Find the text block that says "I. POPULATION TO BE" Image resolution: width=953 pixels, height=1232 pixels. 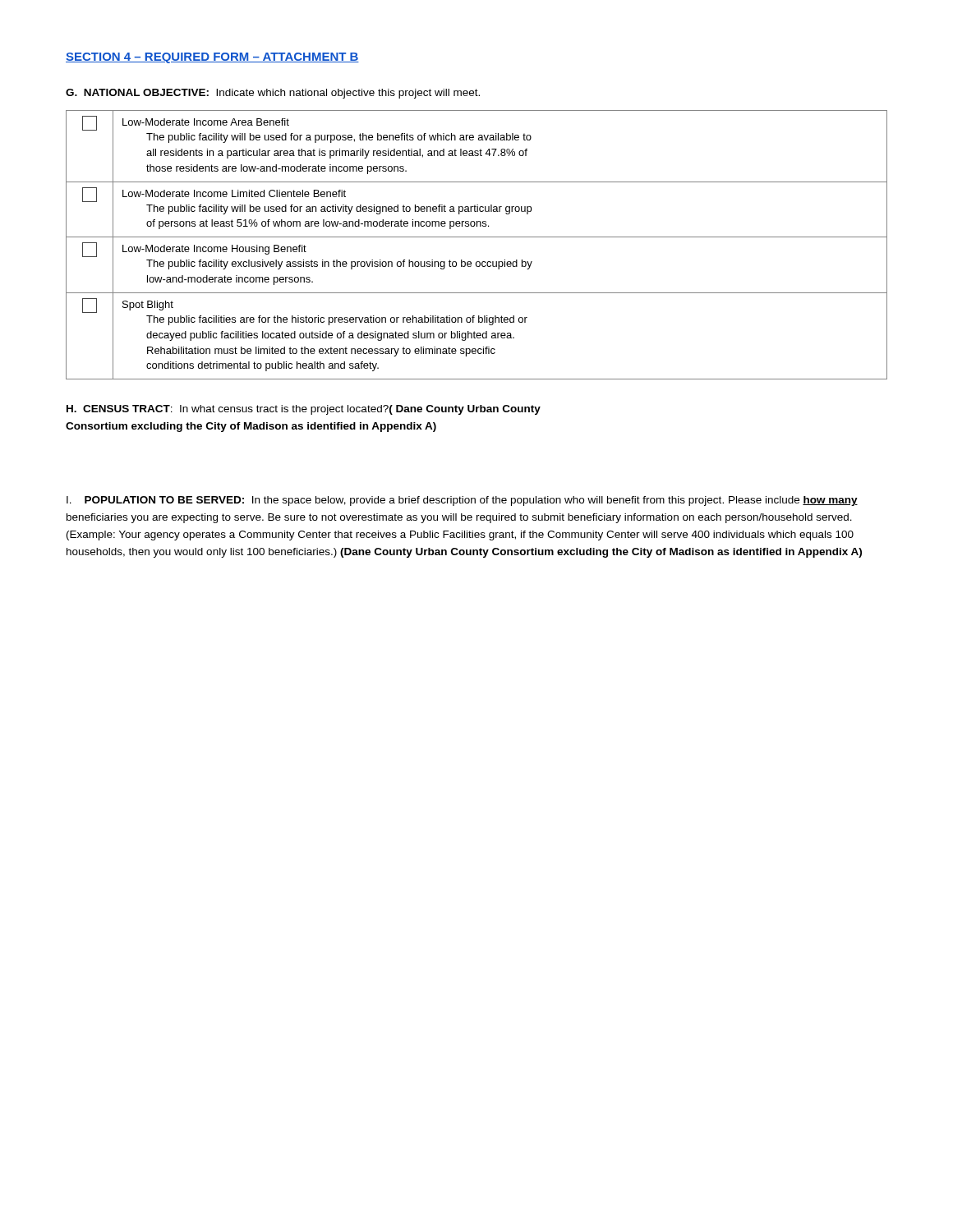click(x=464, y=525)
